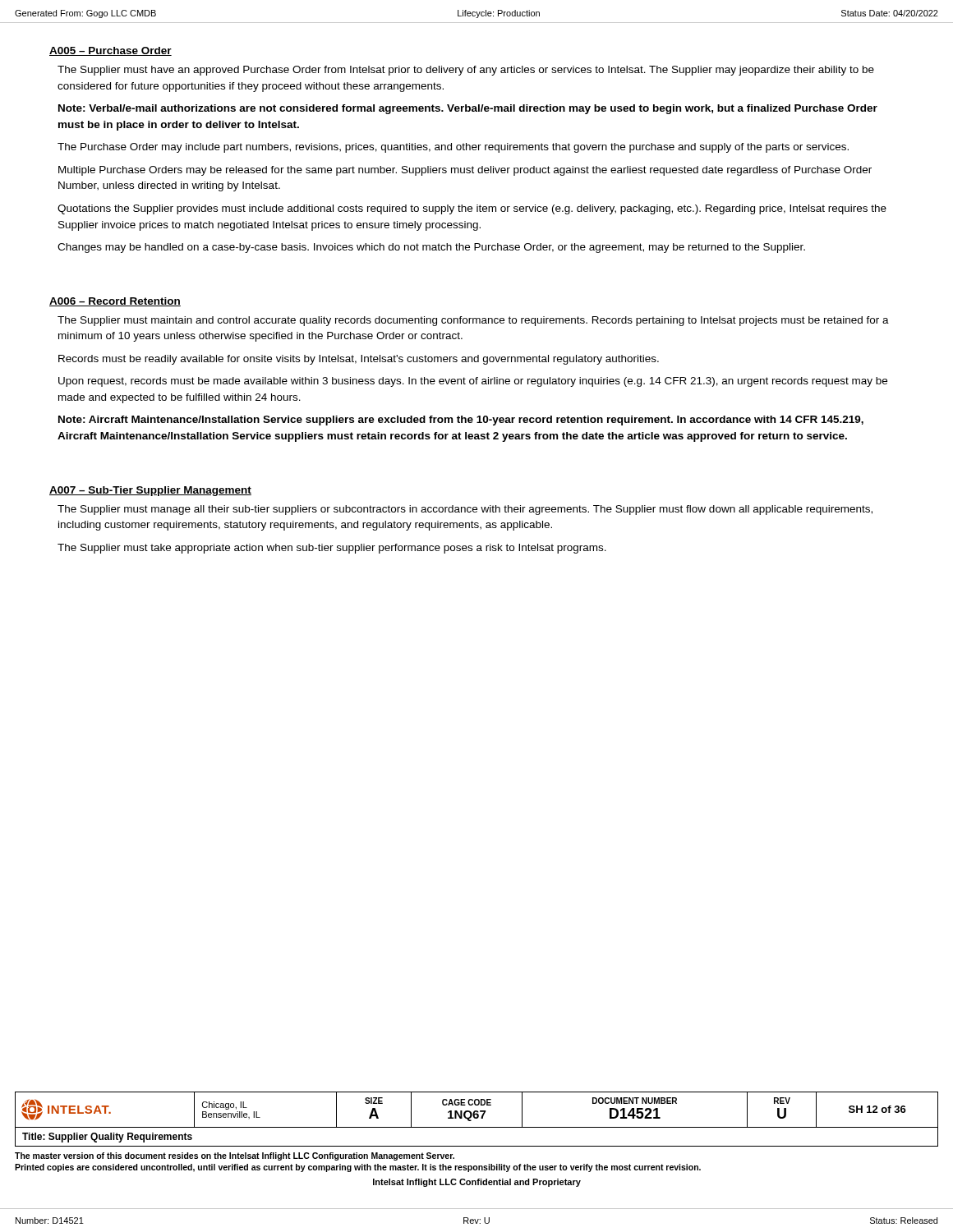Point to the block beginning "The Purchase Order may include part"

point(454,147)
